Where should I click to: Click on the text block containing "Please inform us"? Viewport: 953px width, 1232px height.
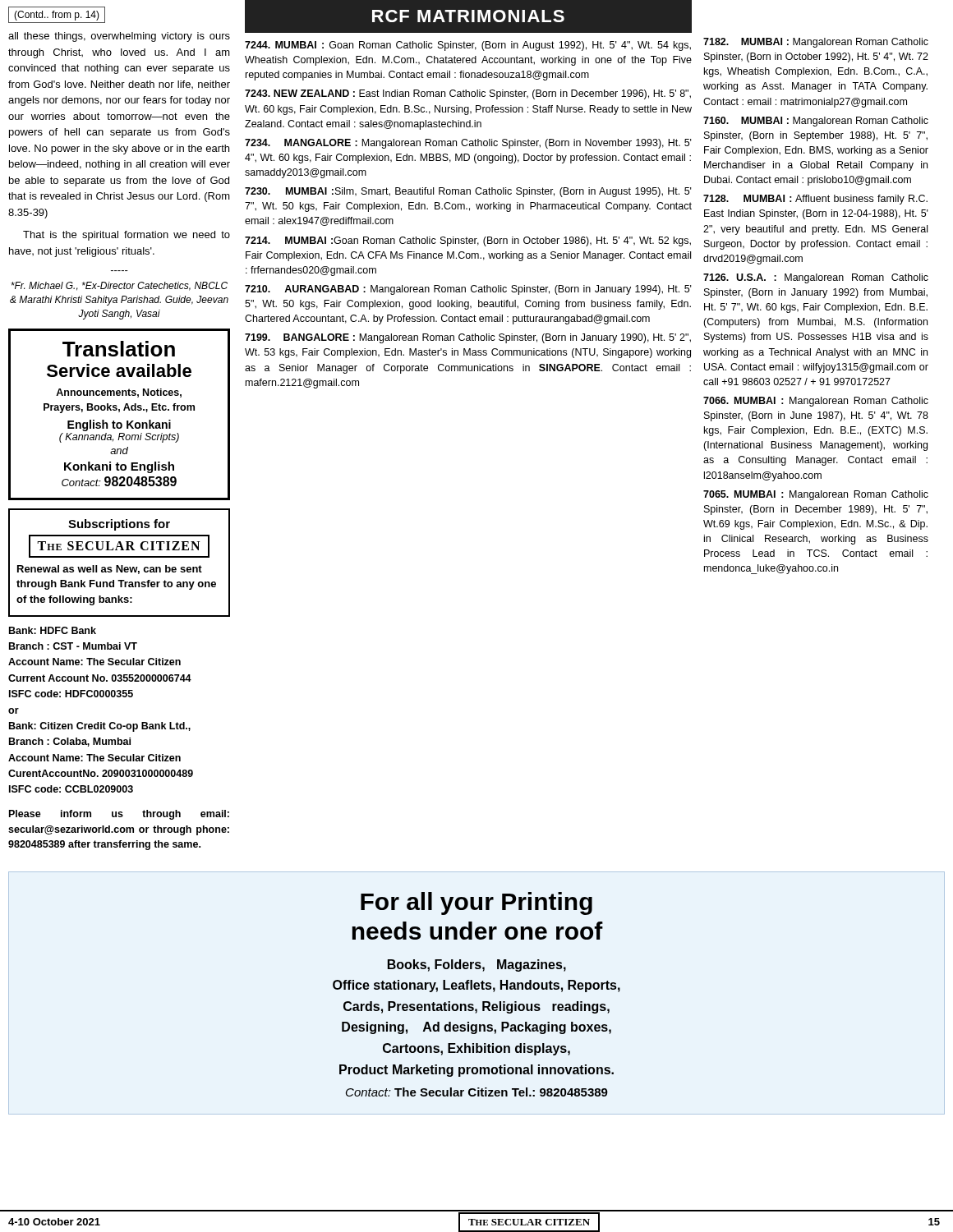pyautogui.click(x=119, y=830)
